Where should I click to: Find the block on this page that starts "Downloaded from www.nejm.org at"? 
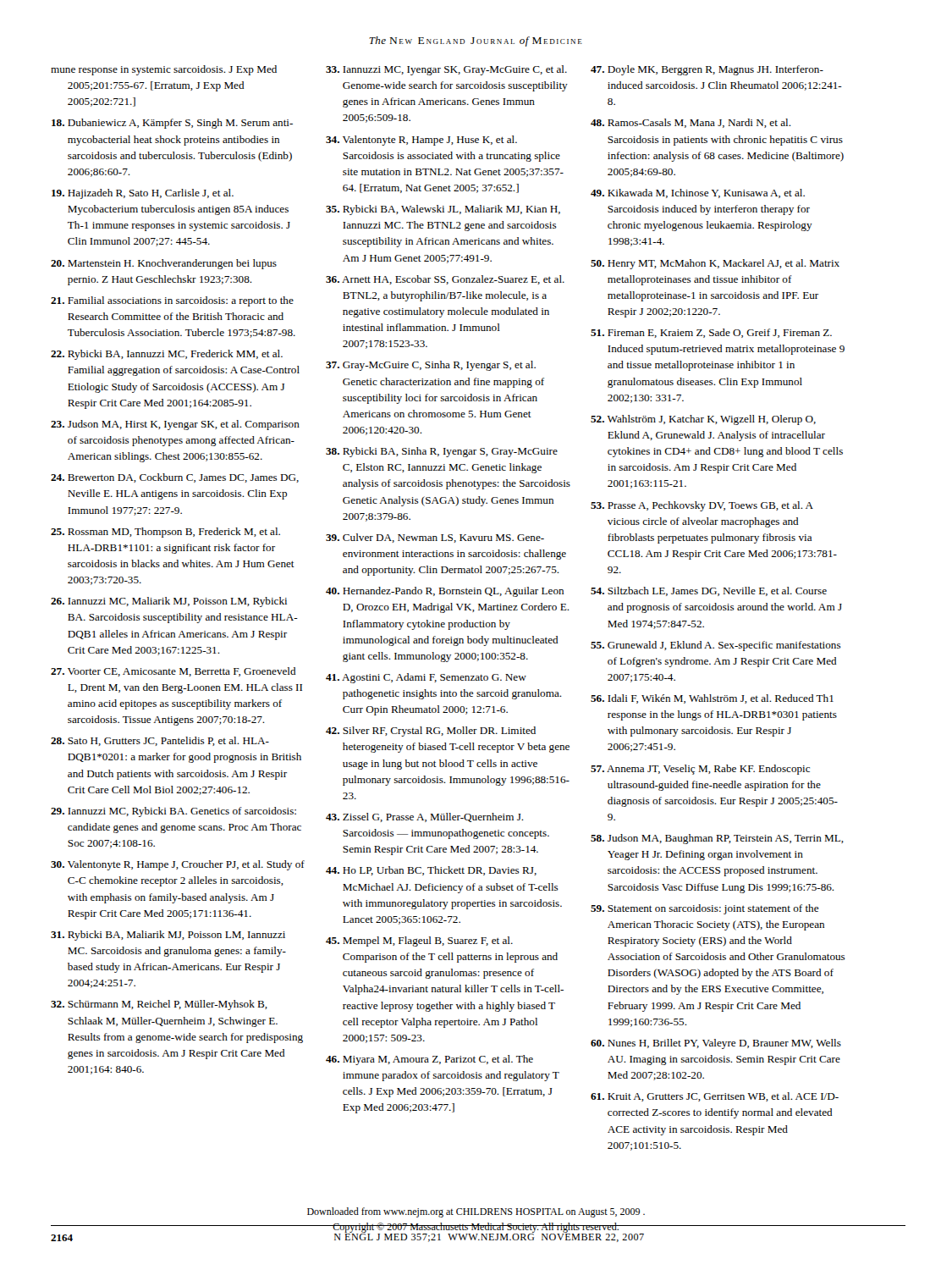(x=476, y=1219)
